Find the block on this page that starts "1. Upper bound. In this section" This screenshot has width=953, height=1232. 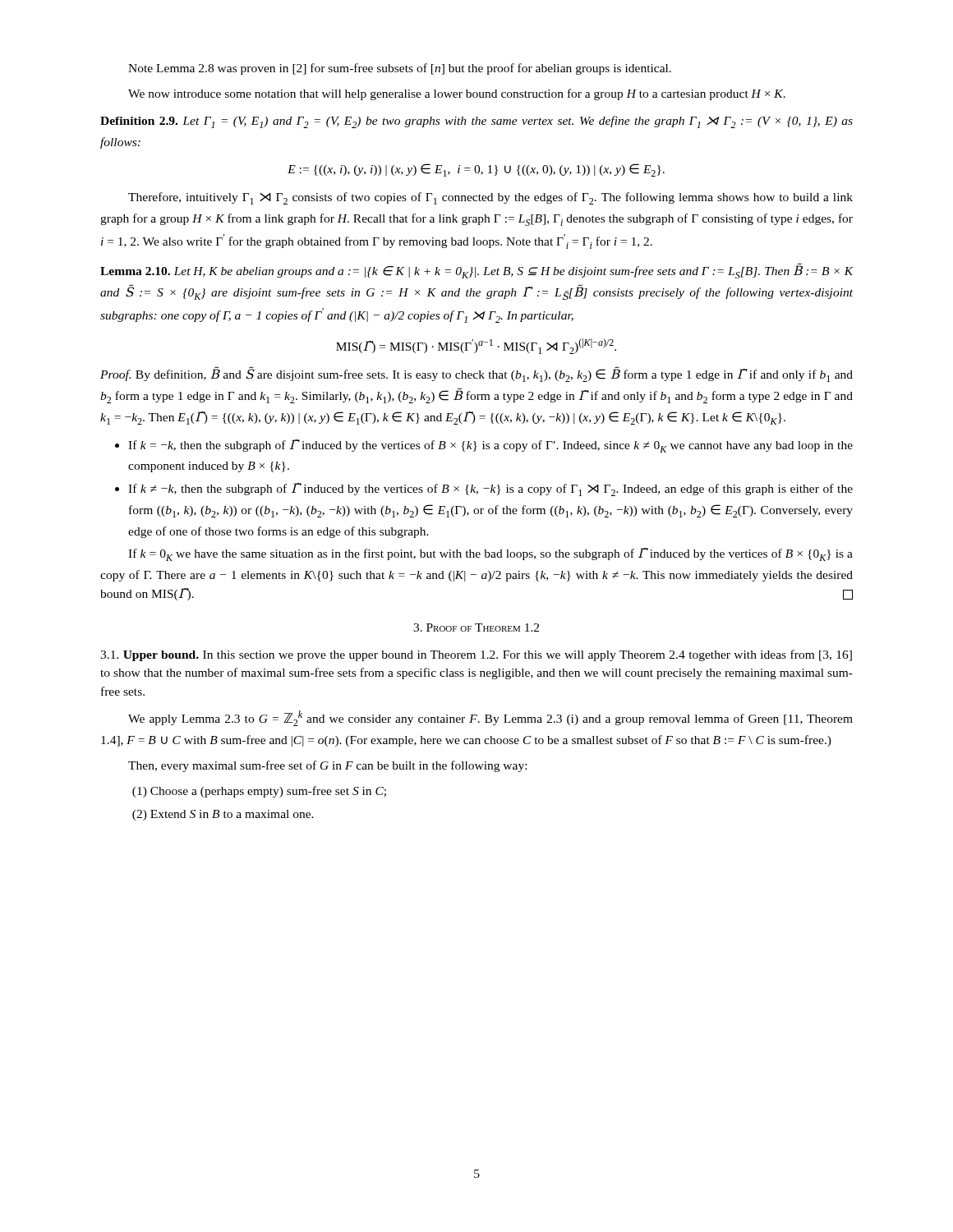point(476,673)
